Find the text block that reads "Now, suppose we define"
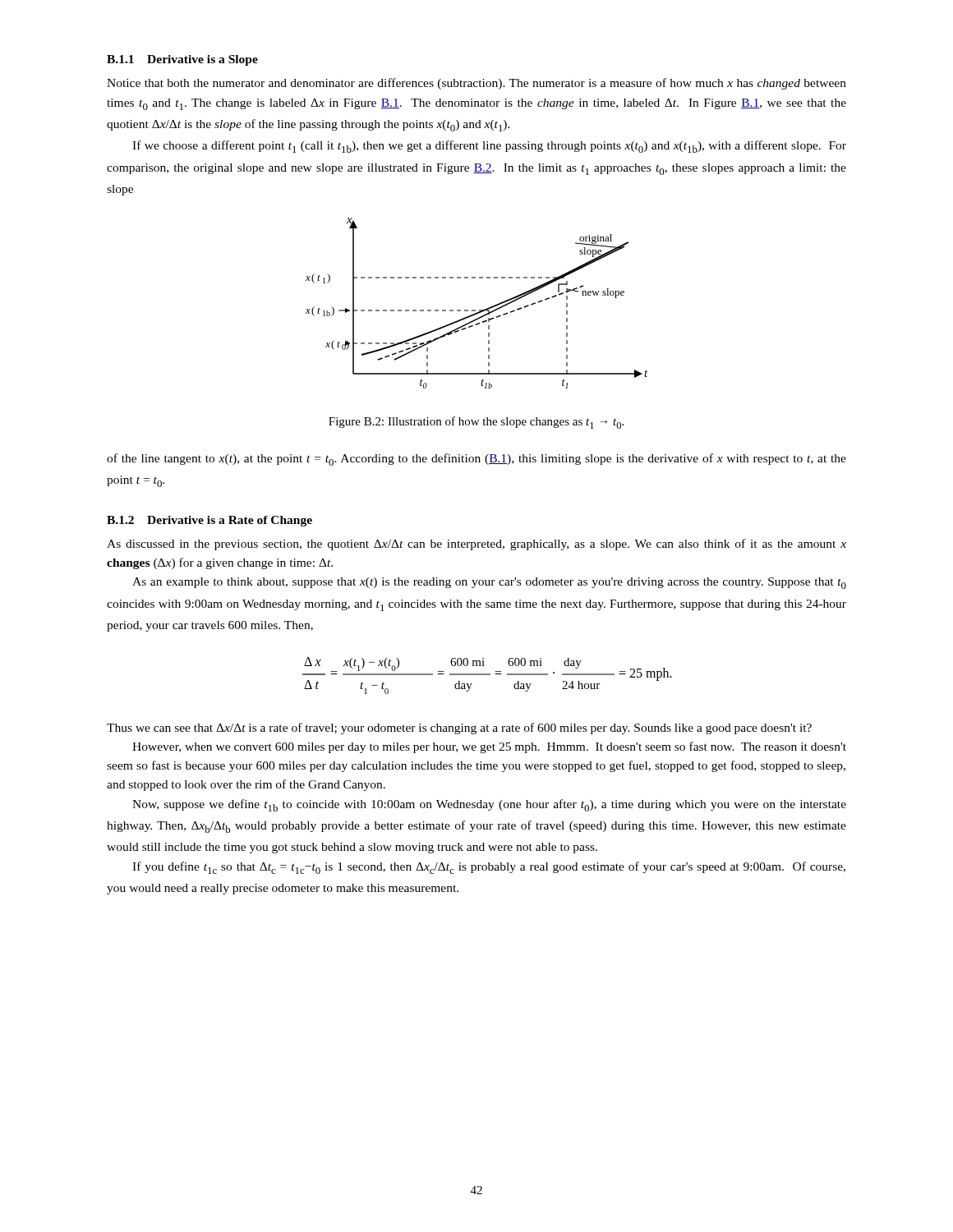 pyautogui.click(x=476, y=825)
